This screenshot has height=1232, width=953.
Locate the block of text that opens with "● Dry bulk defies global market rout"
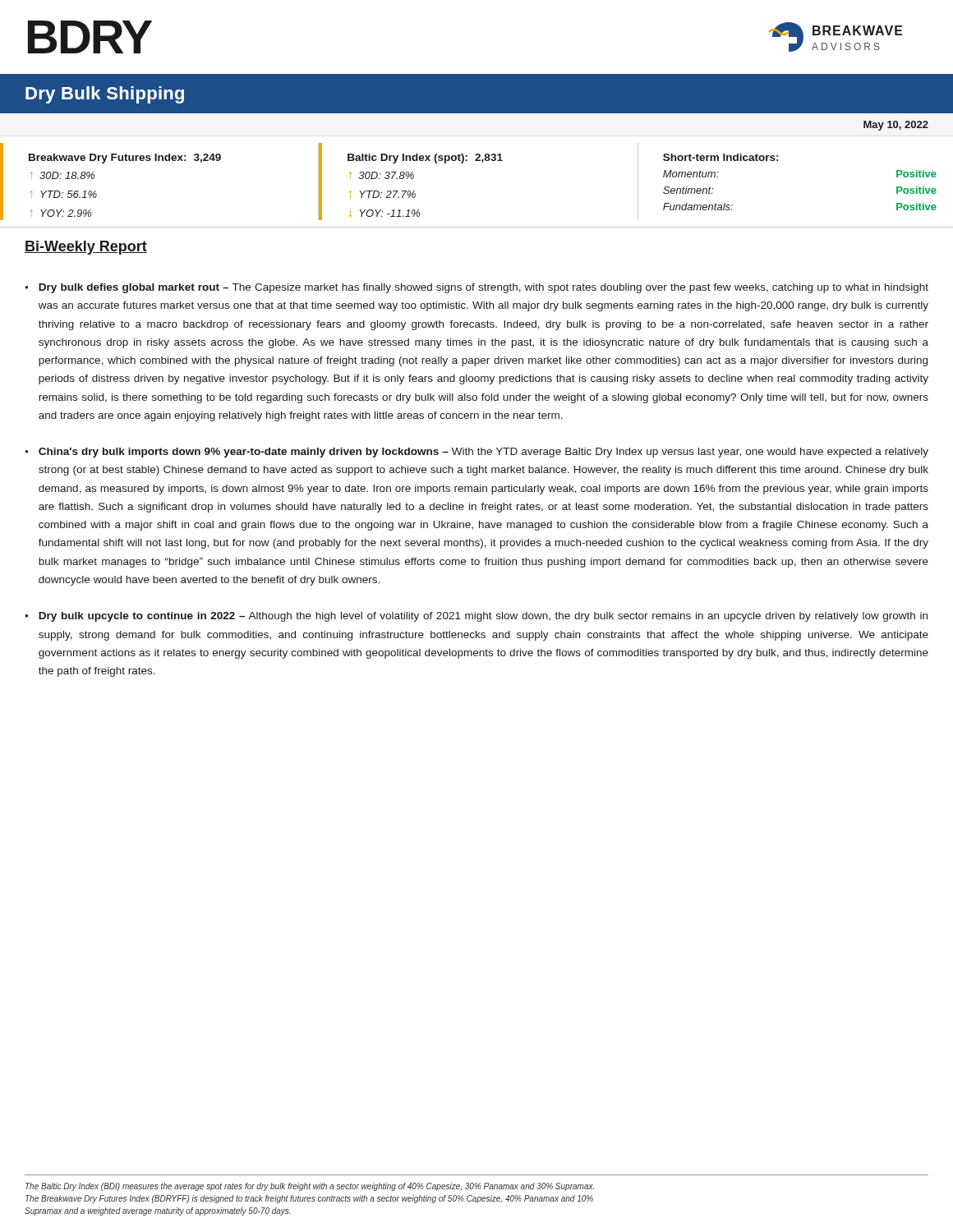click(476, 352)
